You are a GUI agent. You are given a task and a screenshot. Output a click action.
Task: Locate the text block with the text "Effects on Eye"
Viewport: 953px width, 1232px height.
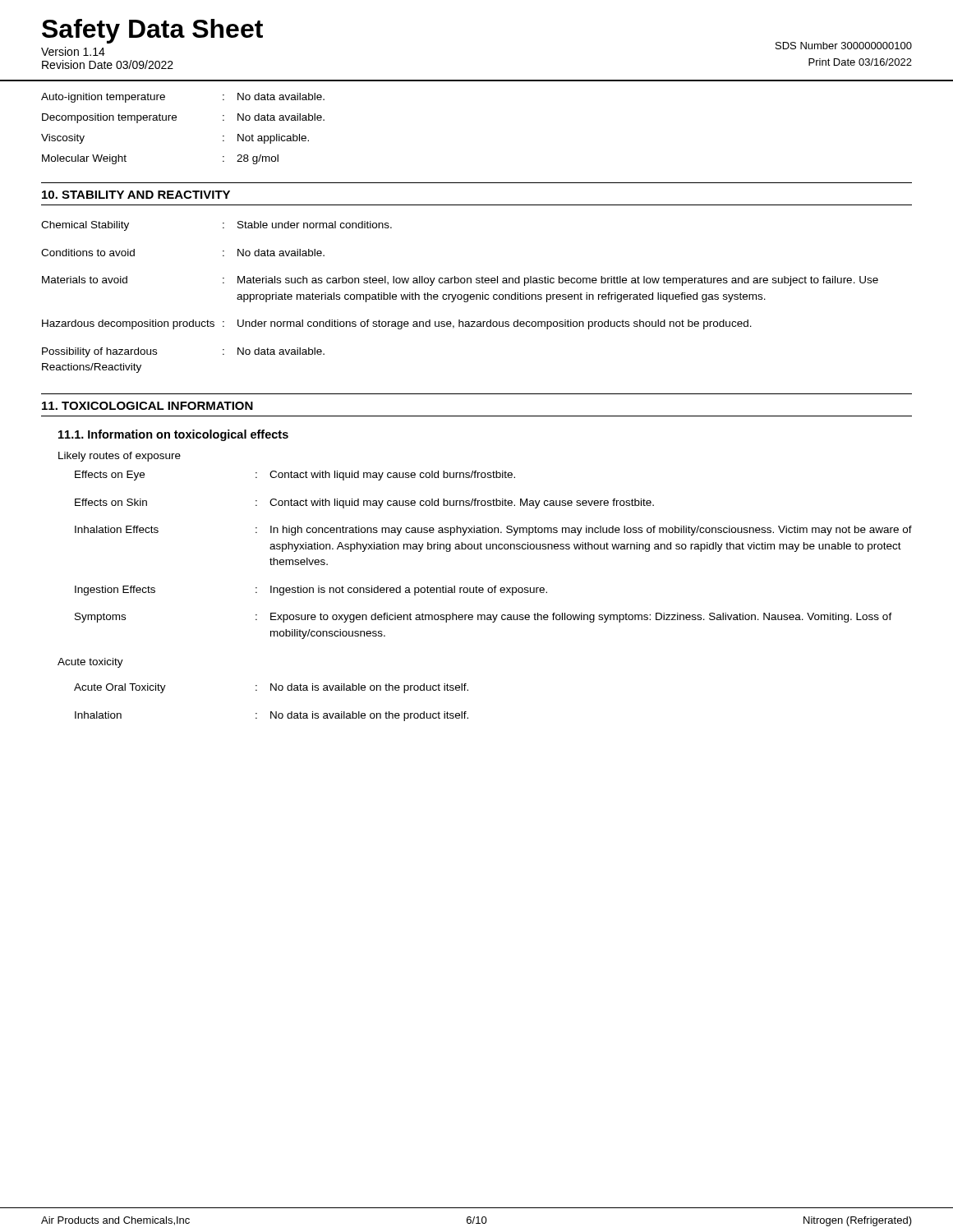(x=493, y=475)
